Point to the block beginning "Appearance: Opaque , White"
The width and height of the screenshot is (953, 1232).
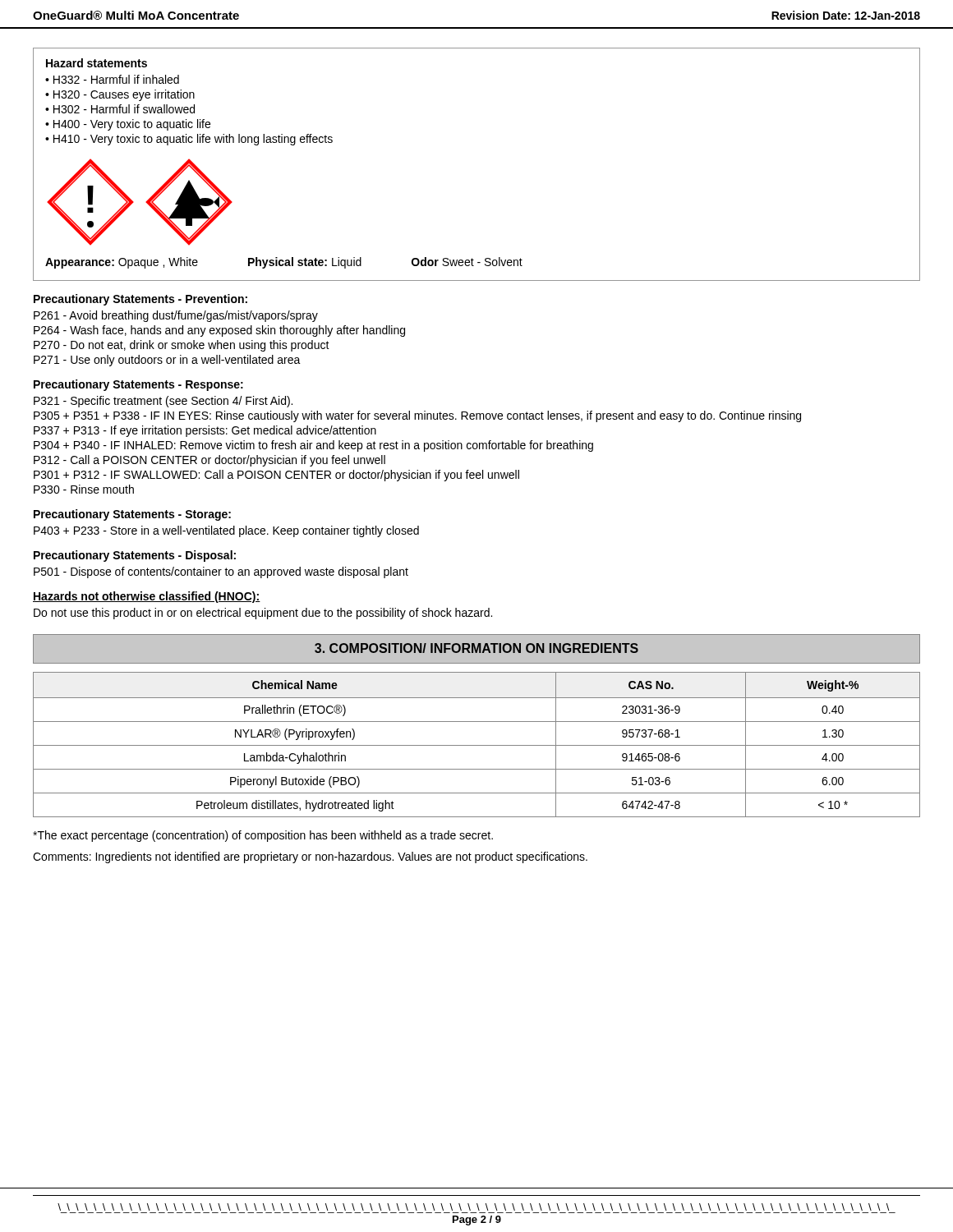[284, 262]
